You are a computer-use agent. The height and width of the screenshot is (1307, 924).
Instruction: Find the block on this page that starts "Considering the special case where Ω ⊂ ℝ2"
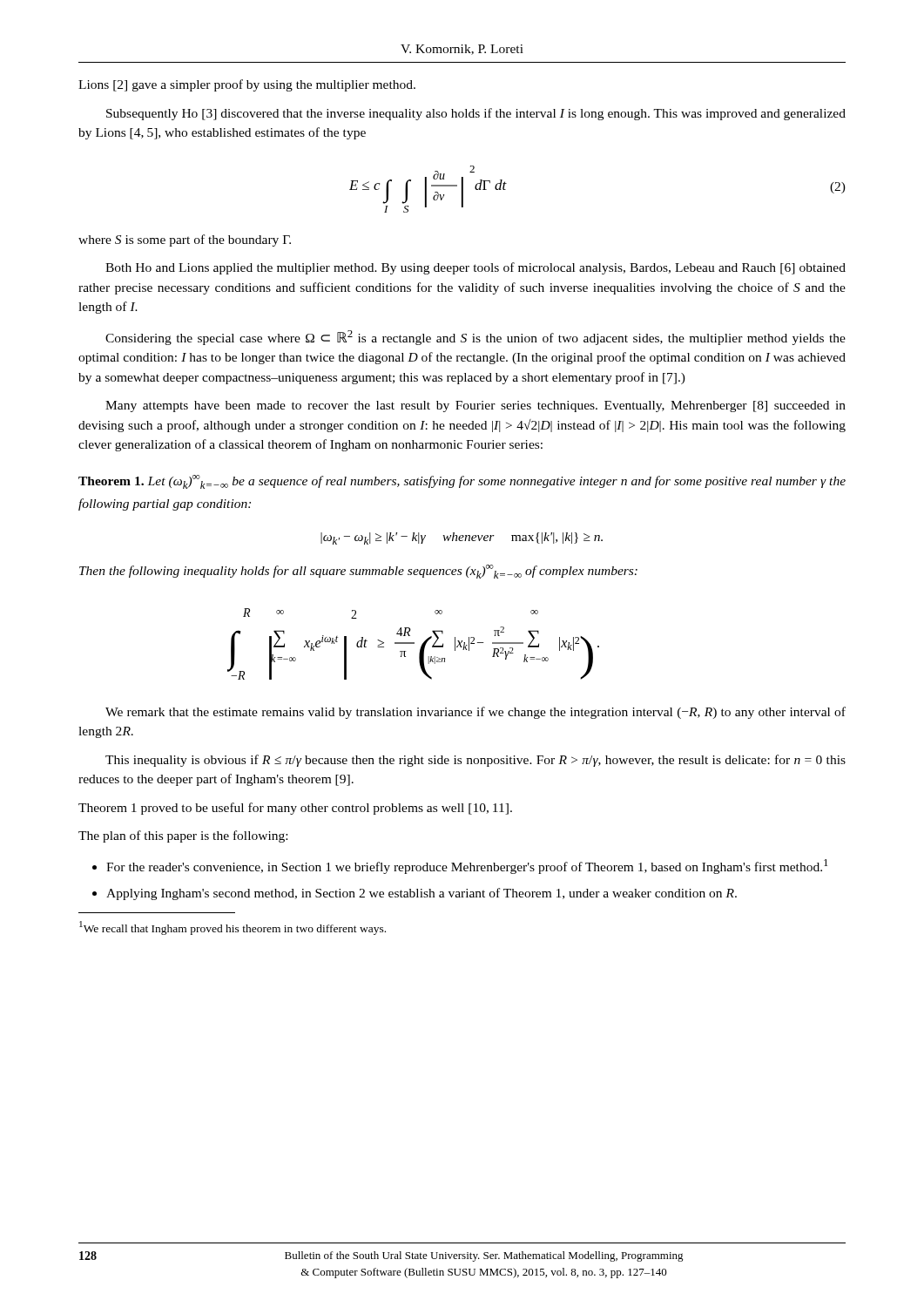pyautogui.click(x=462, y=356)
